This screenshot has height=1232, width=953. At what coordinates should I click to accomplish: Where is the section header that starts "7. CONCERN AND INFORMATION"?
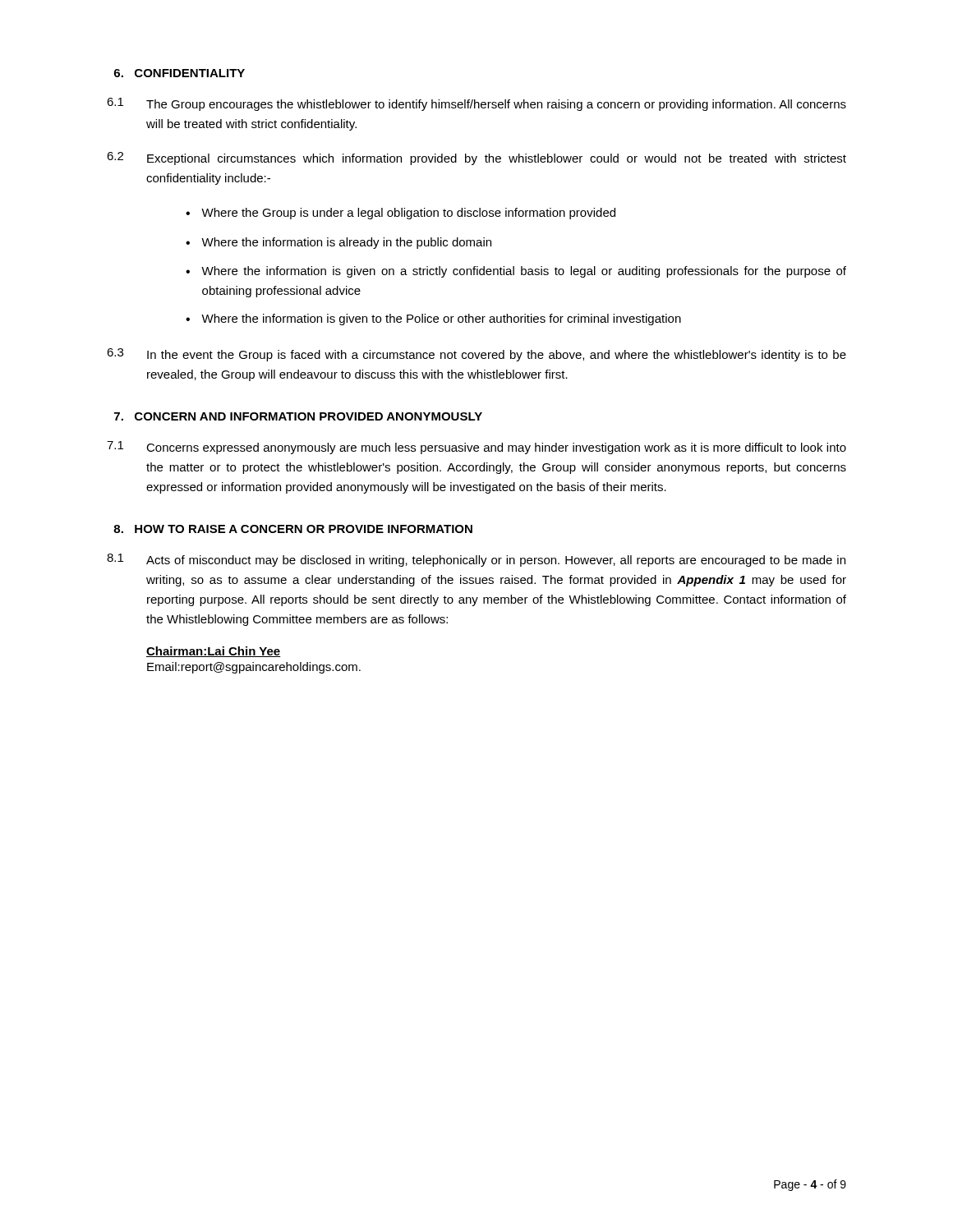click(x=295, y=416)
